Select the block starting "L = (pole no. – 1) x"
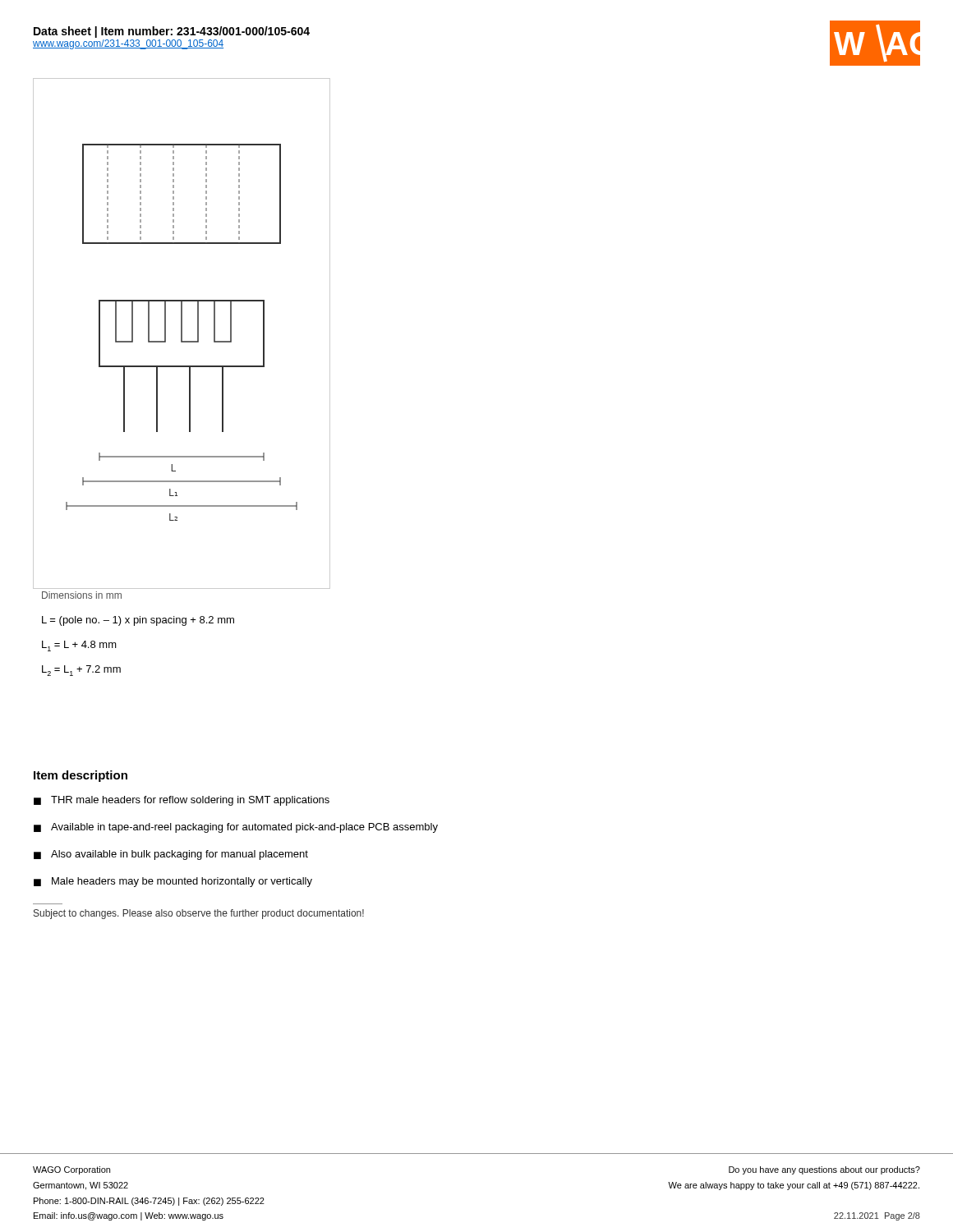Image resolution: width=953 pixels, height=1232 pixels. coord(138,620)
